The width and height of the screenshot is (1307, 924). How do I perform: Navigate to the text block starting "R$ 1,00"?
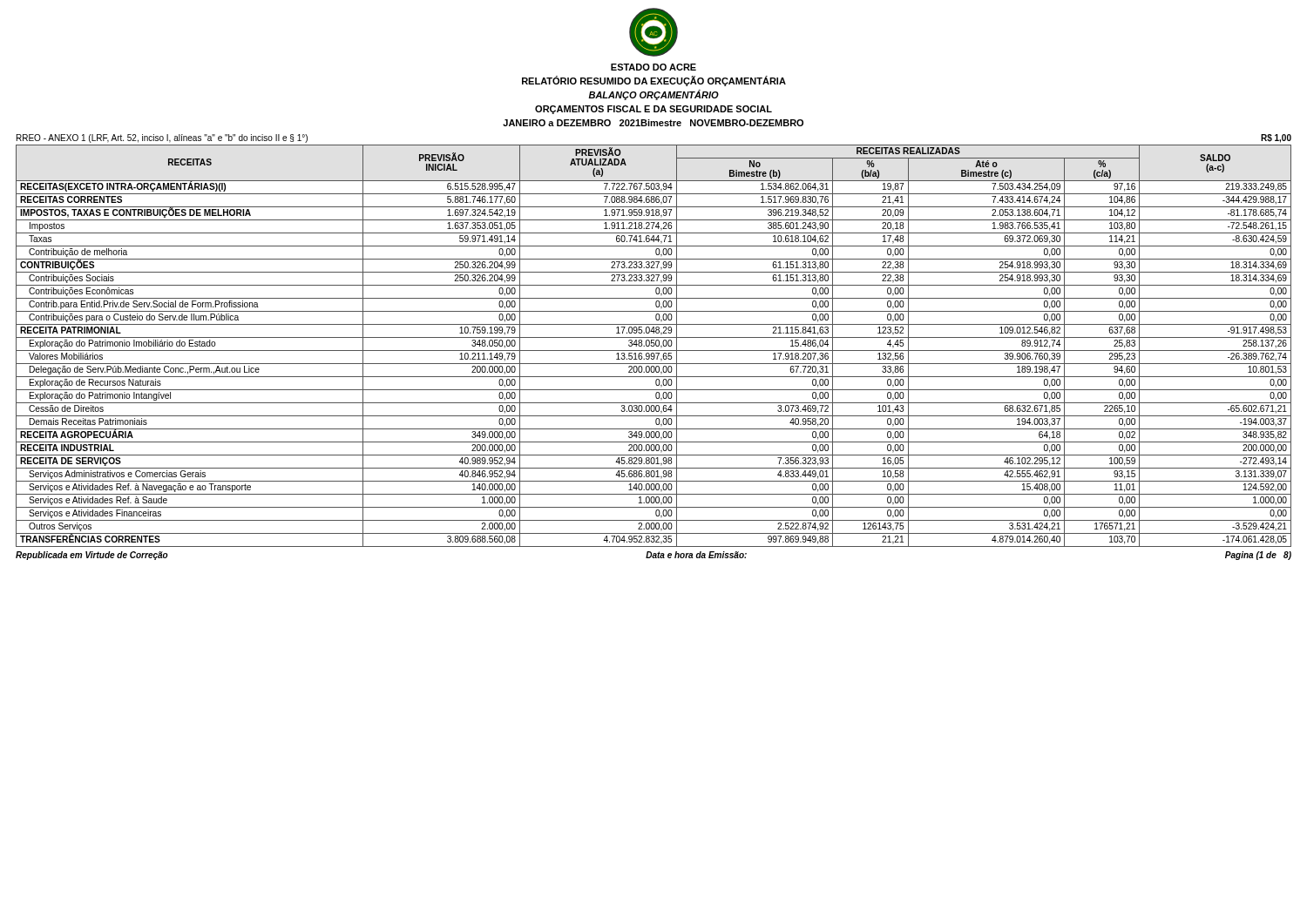coord(1276,138)
